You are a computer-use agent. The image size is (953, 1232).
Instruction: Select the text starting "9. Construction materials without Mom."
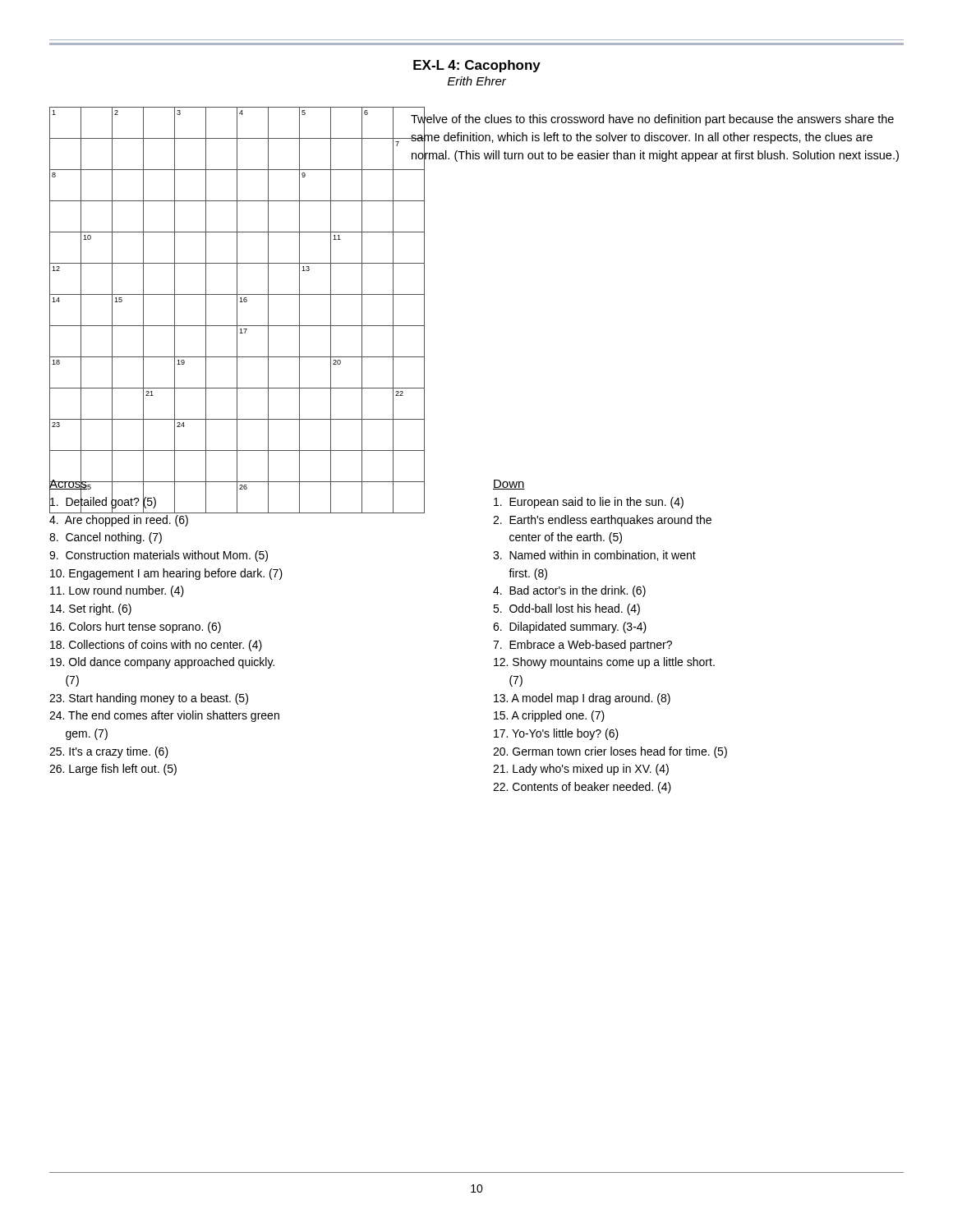click(159, 555)
